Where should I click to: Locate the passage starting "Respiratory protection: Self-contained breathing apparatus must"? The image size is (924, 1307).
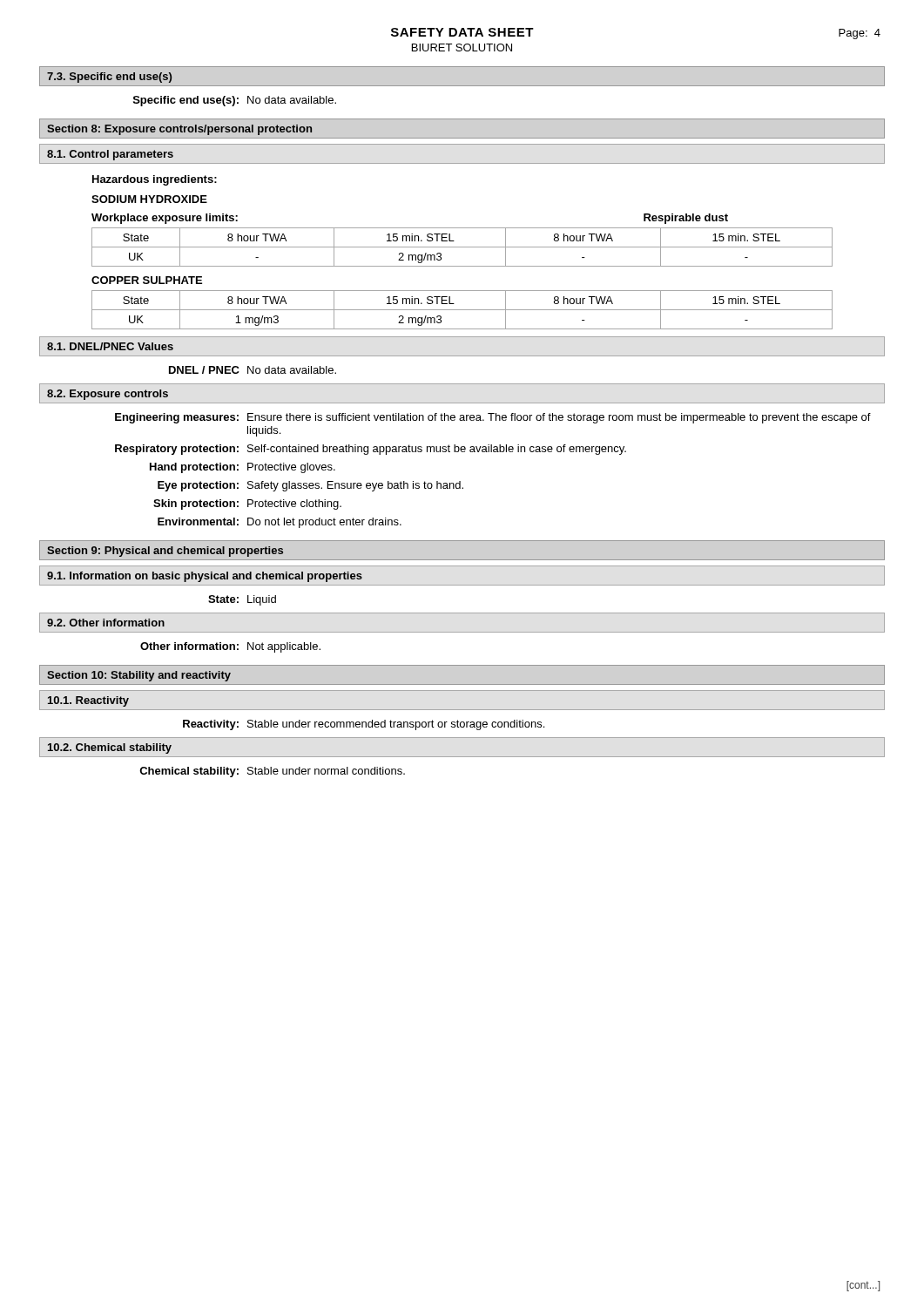(x=462, y=448)
